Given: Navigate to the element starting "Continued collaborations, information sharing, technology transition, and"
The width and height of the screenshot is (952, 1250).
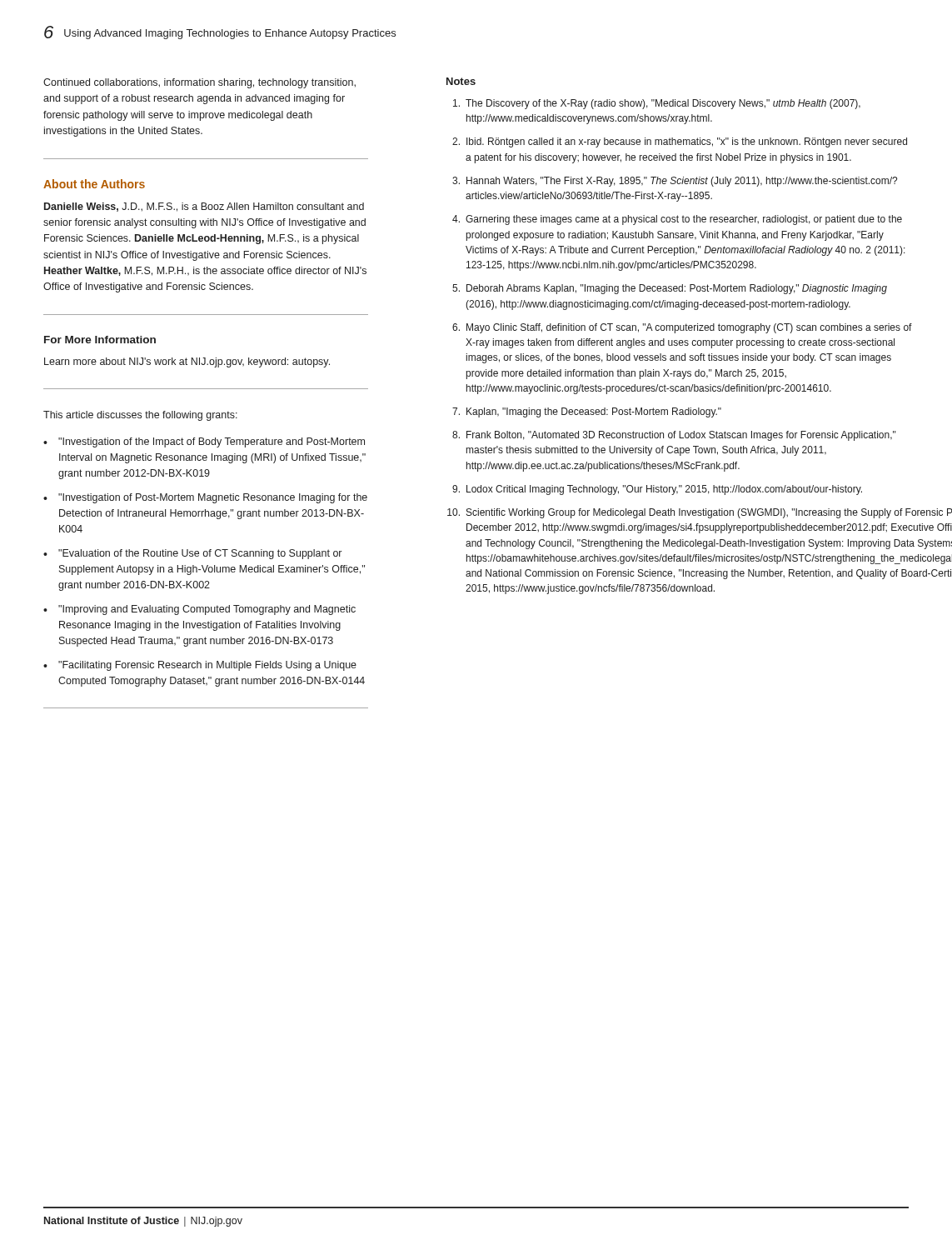Looking at the screenshot, I should tap(200, 107).
